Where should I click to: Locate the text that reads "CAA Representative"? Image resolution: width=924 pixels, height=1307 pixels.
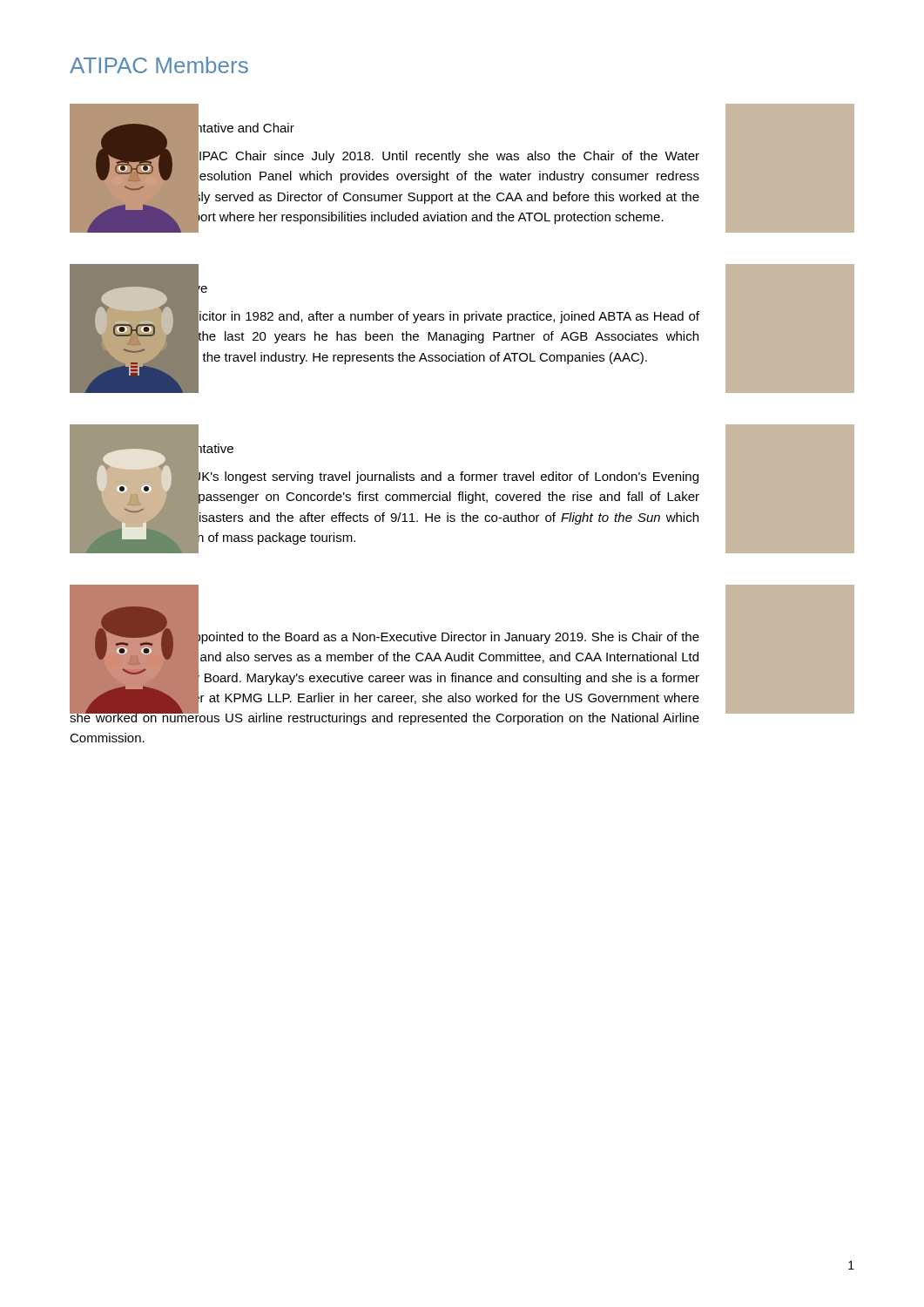coord(128,609)
